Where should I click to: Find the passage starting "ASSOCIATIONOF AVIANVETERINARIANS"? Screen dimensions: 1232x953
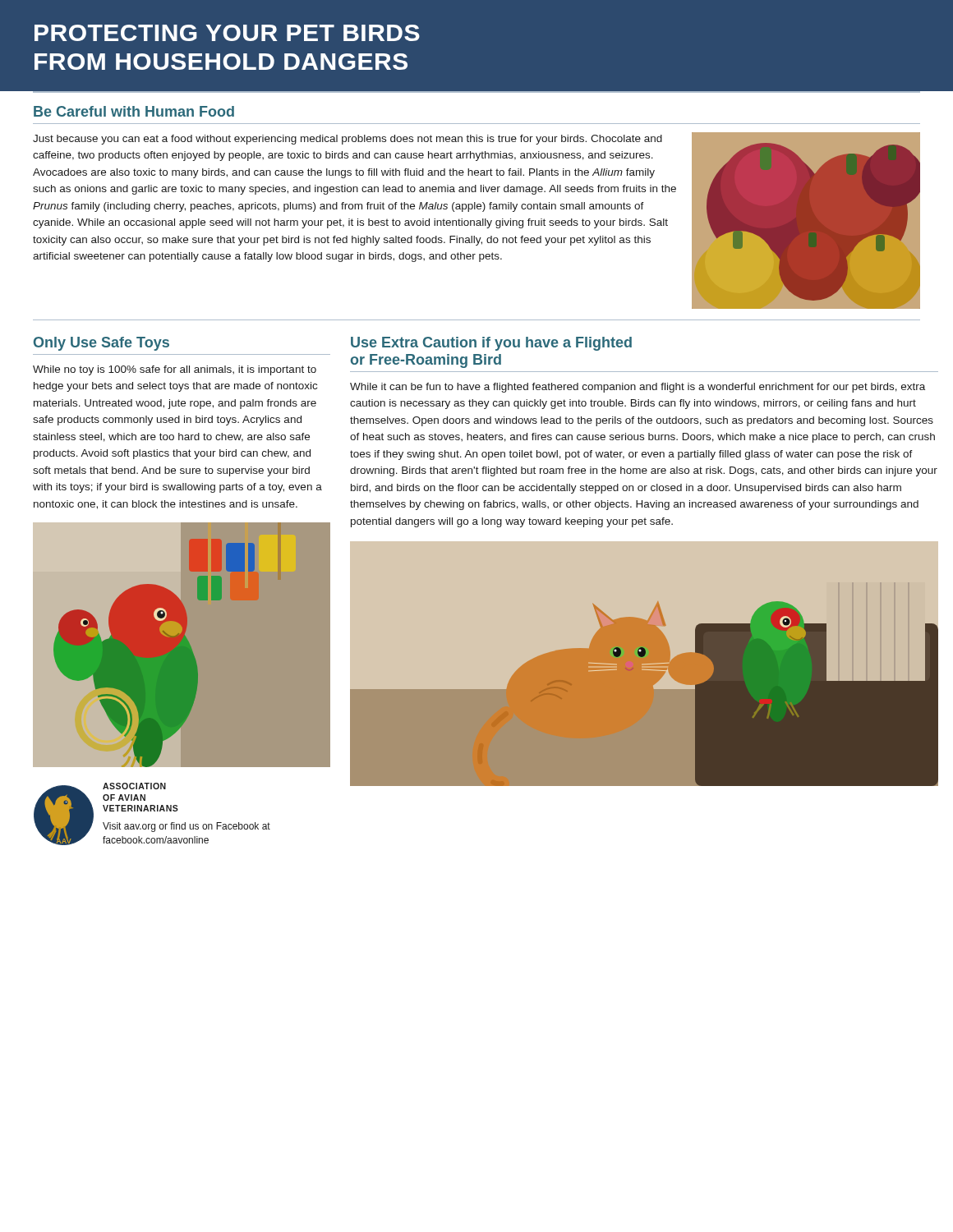141,797
